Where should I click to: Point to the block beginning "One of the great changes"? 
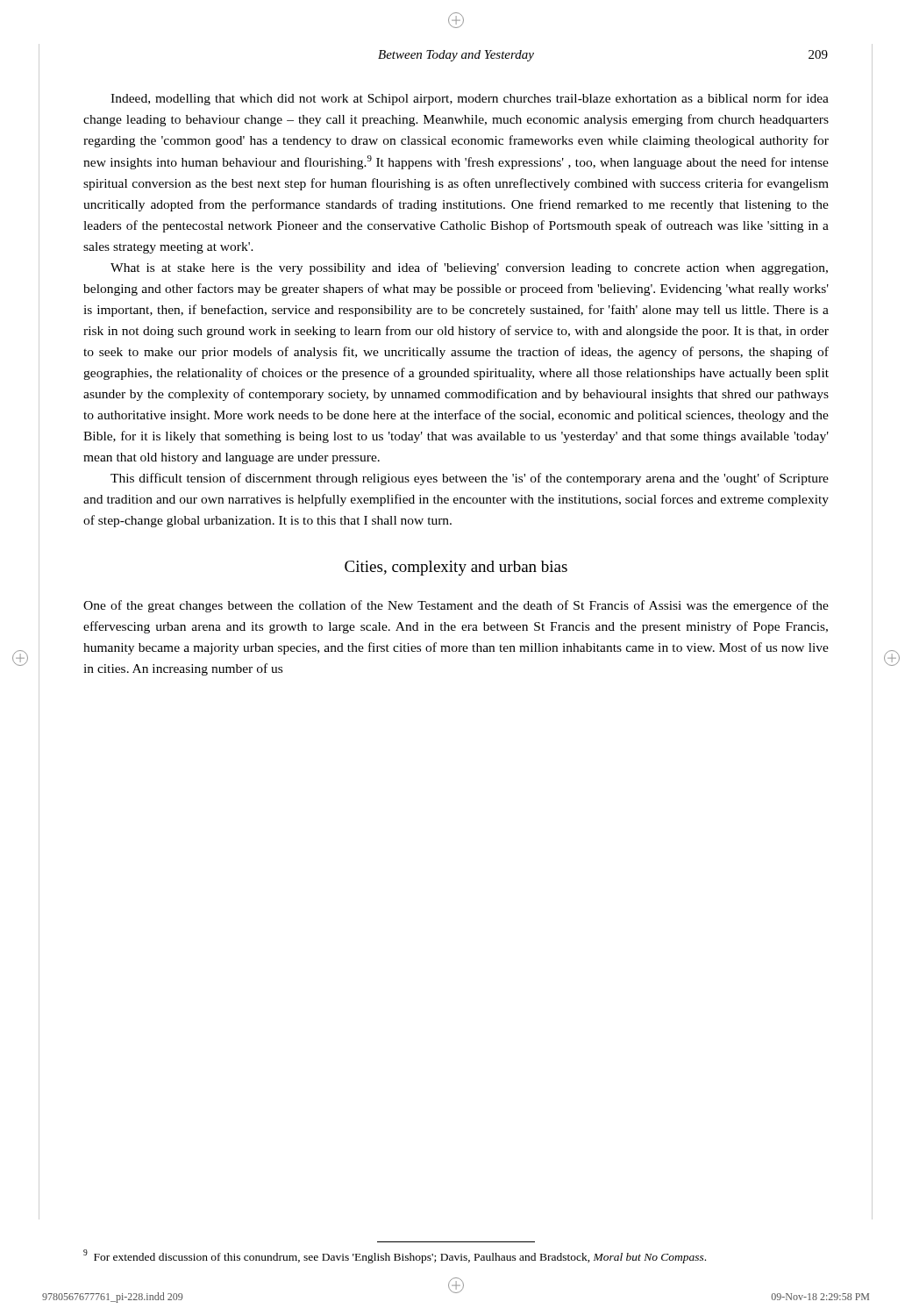(456, 637)
